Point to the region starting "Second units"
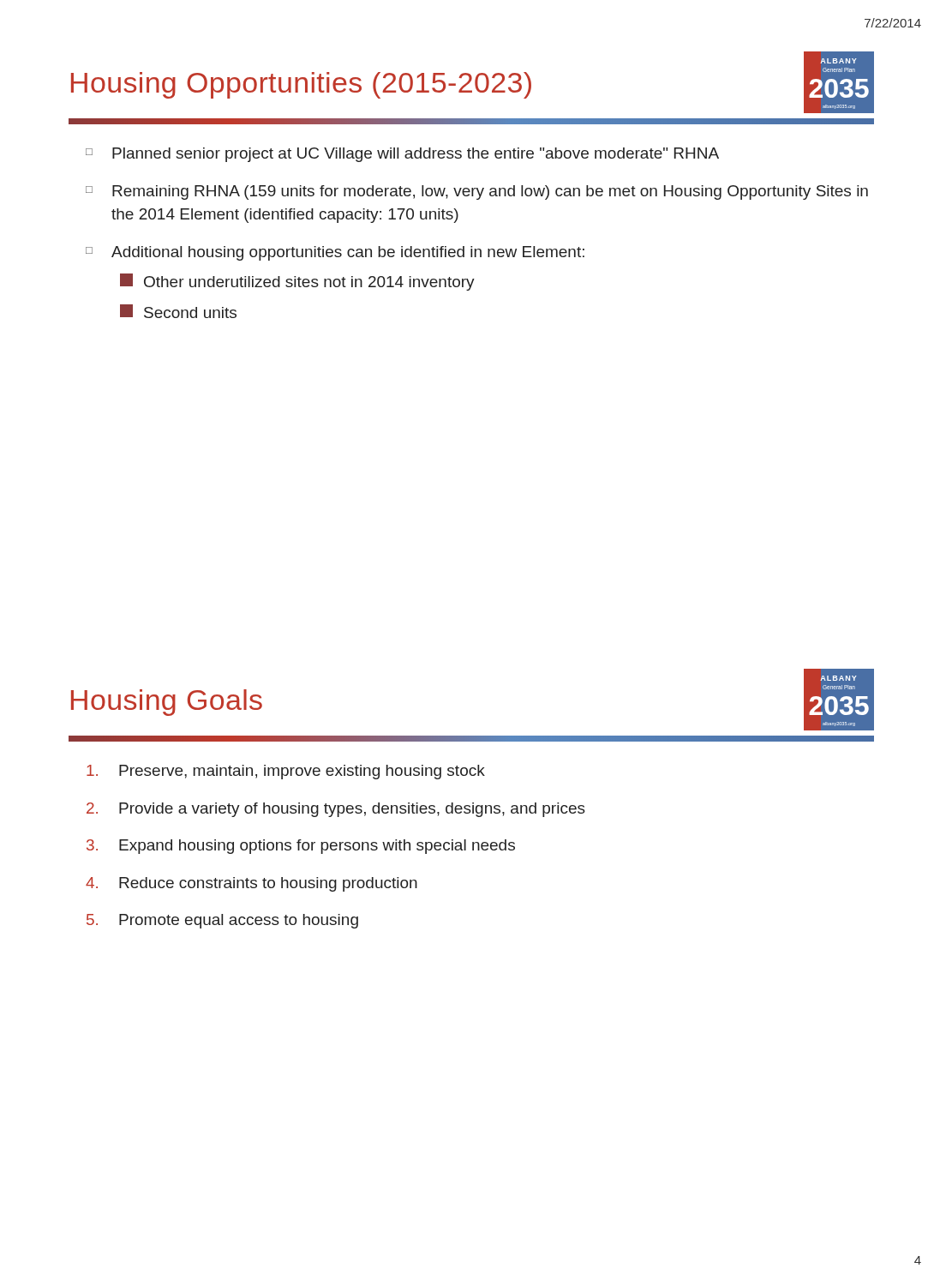The height and width of the screenshot is (1286, 952). 179,312
